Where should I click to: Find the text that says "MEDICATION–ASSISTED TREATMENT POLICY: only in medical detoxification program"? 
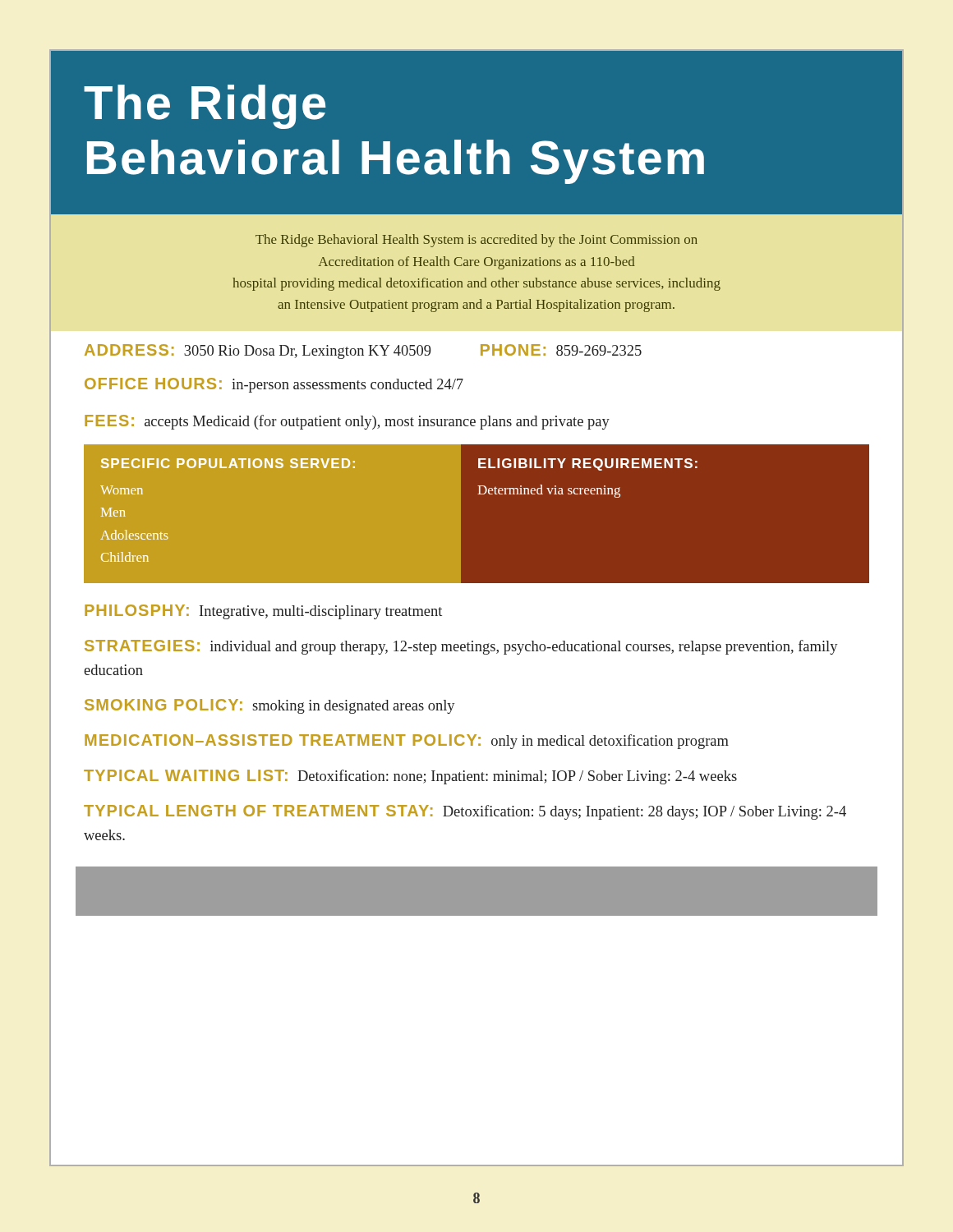pos(406,740)
